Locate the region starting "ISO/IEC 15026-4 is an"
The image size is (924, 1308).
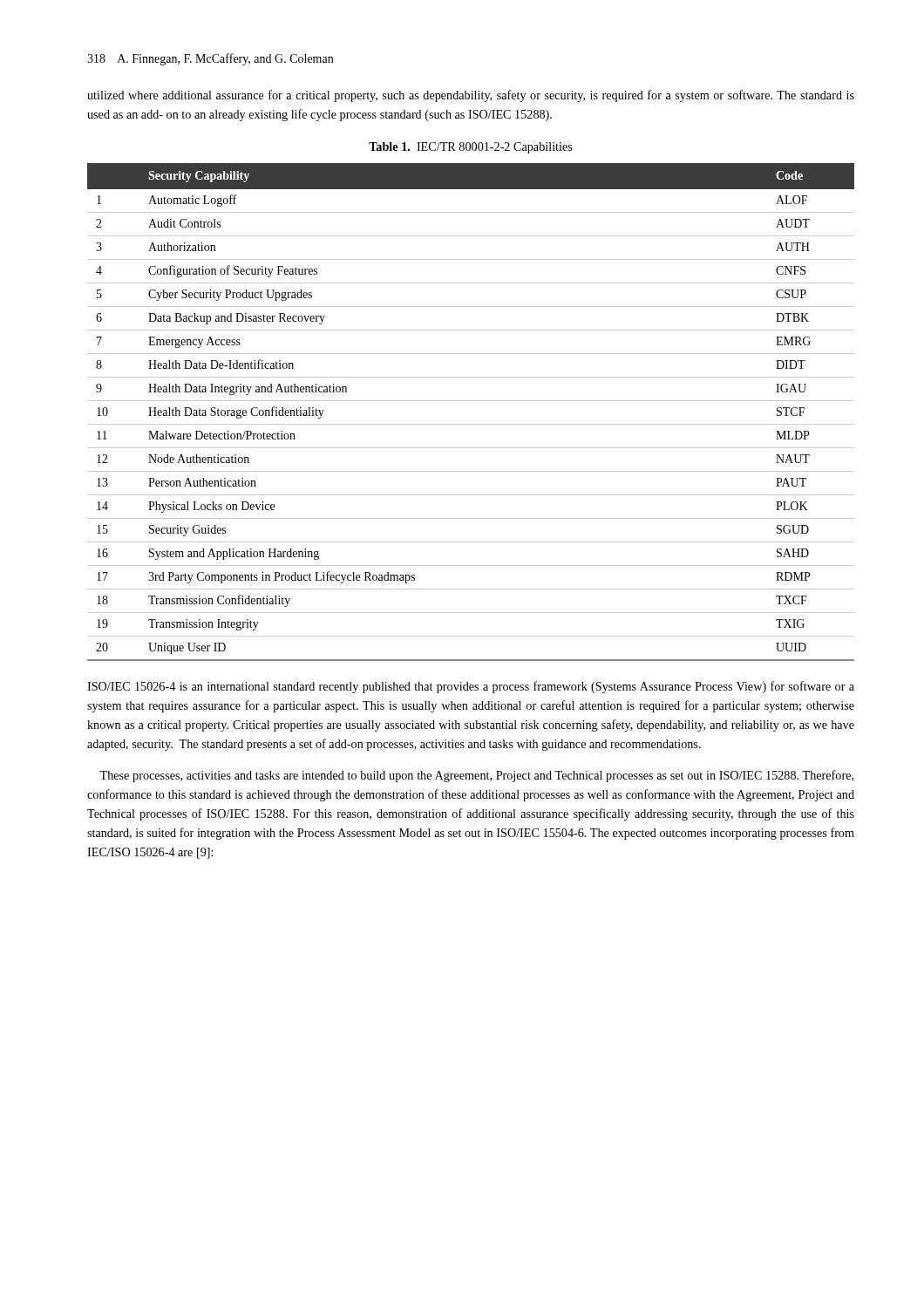click(471, 715)
